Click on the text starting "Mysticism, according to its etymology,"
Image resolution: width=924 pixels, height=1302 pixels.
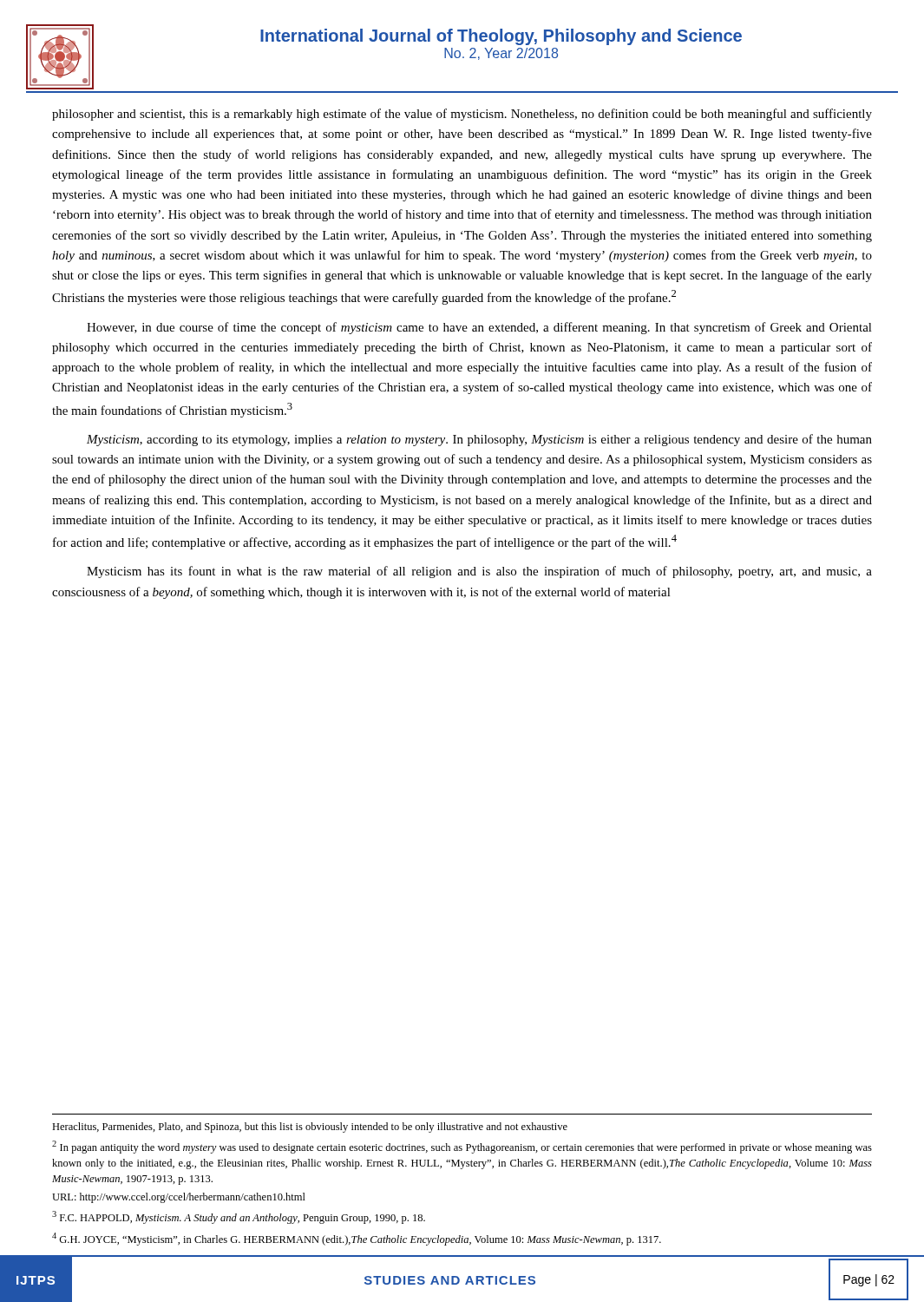coord(462,491)
